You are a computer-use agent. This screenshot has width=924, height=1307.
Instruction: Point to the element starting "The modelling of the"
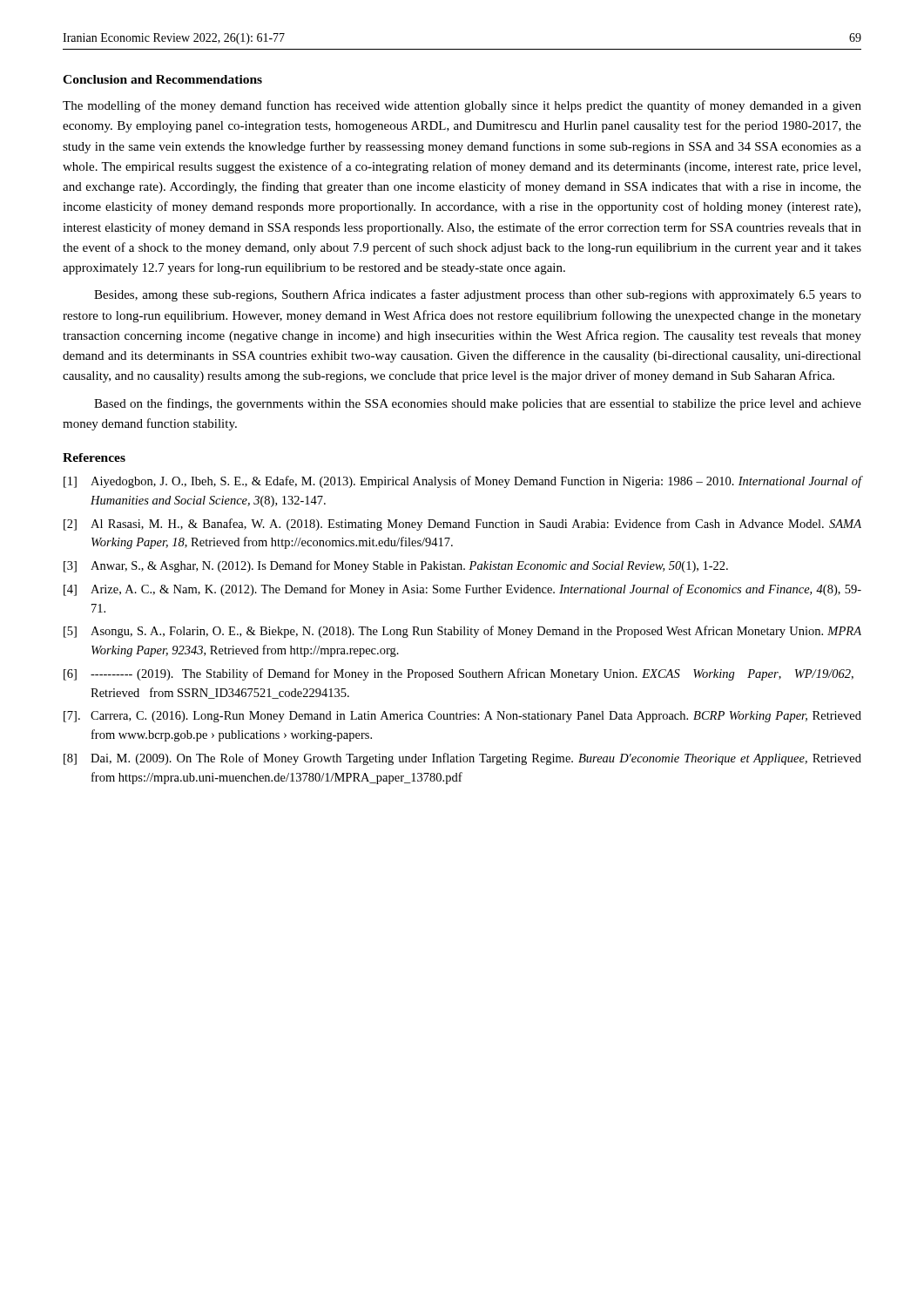[x=462, y=187]
